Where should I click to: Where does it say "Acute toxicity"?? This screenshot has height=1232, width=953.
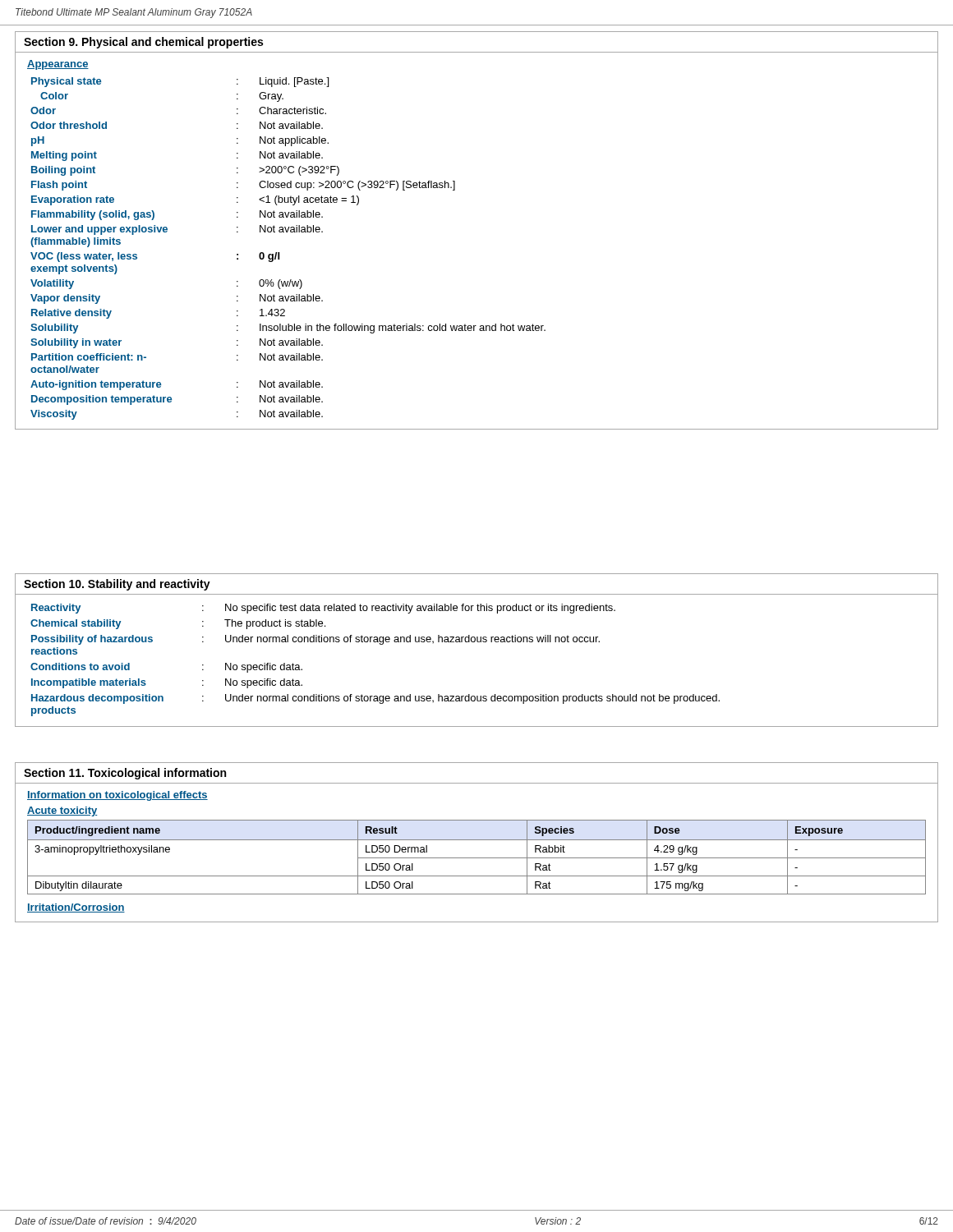[62, 810]
